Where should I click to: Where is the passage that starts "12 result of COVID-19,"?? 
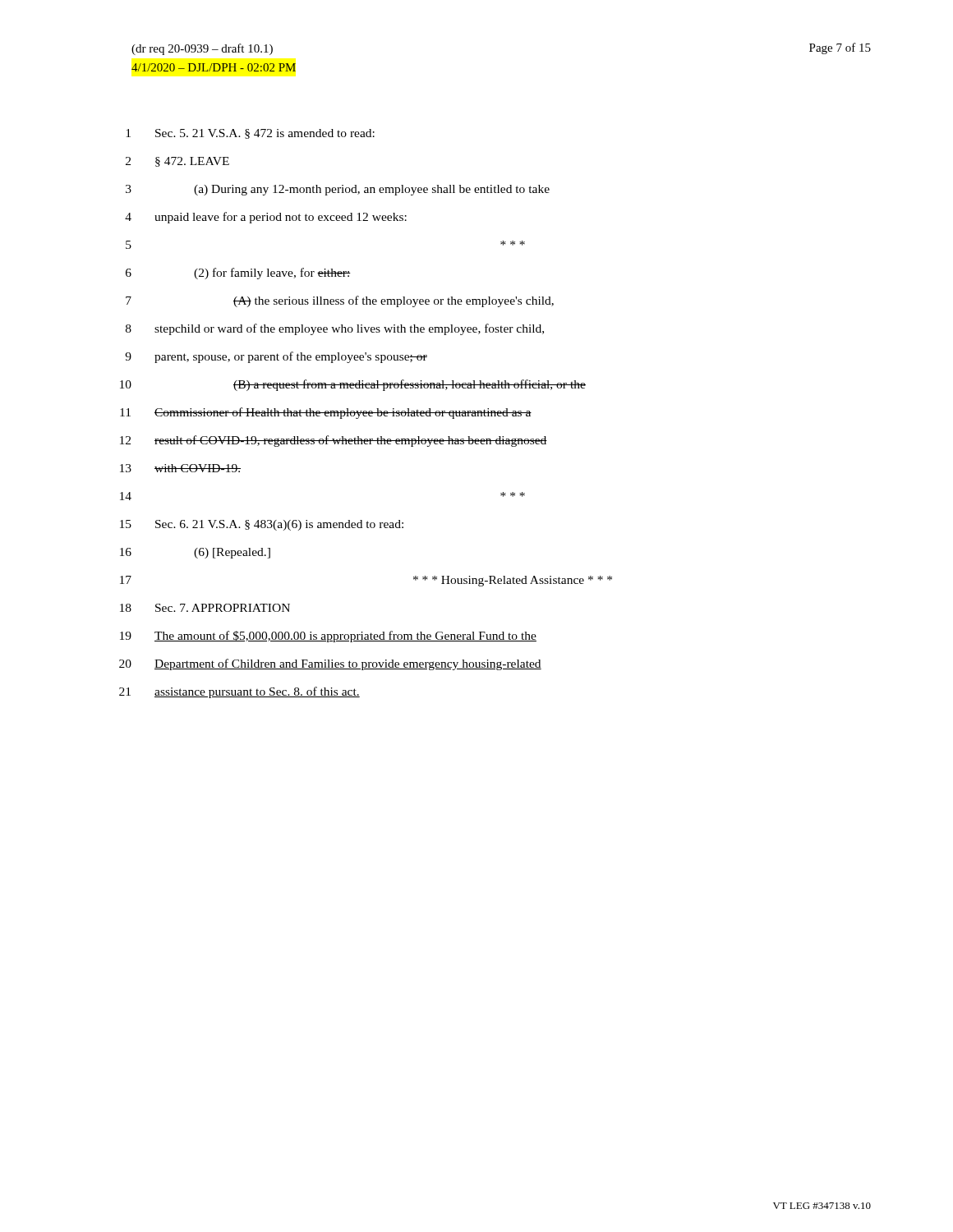476,439
